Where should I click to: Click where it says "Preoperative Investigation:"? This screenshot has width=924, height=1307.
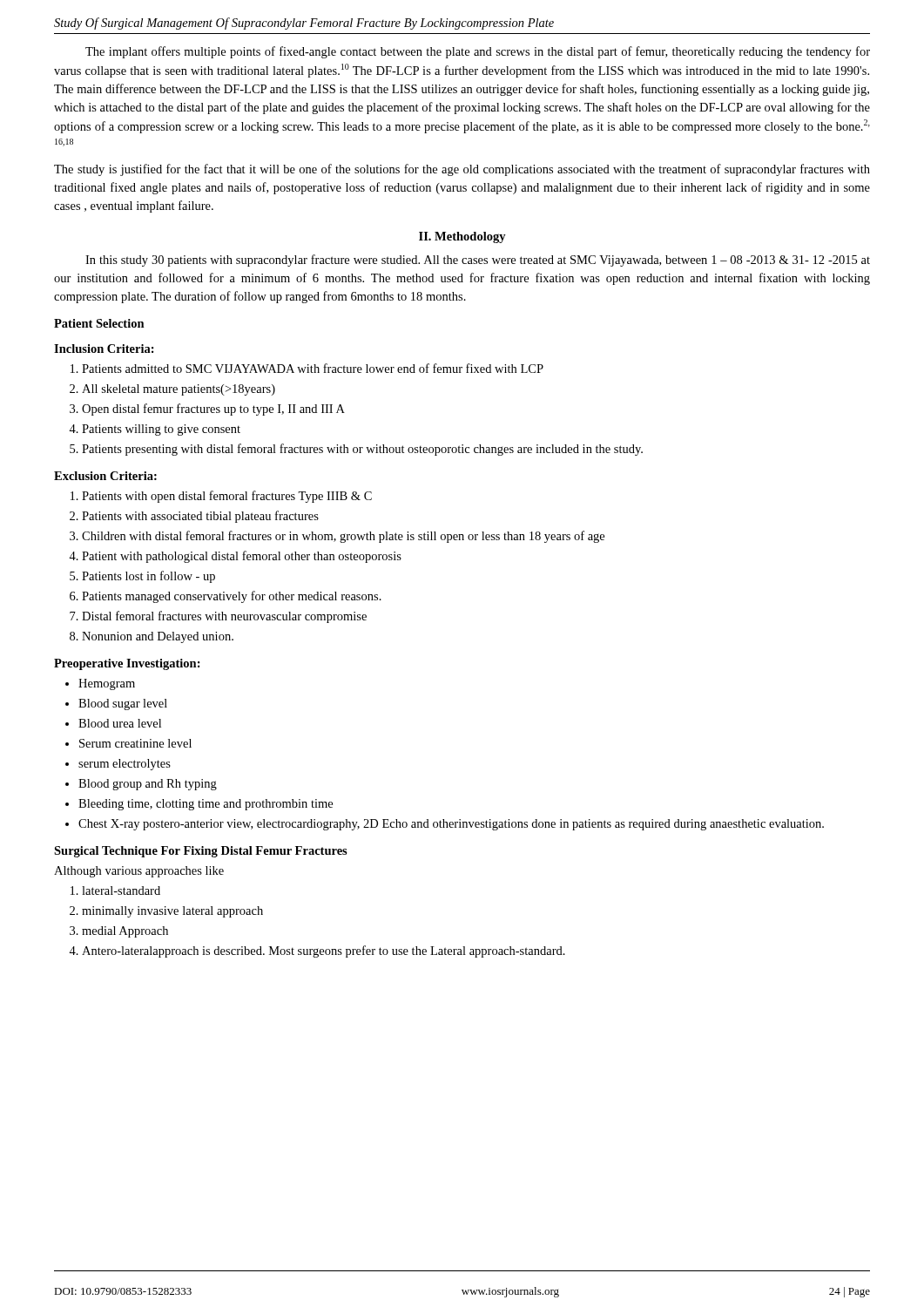pos(127,663)
